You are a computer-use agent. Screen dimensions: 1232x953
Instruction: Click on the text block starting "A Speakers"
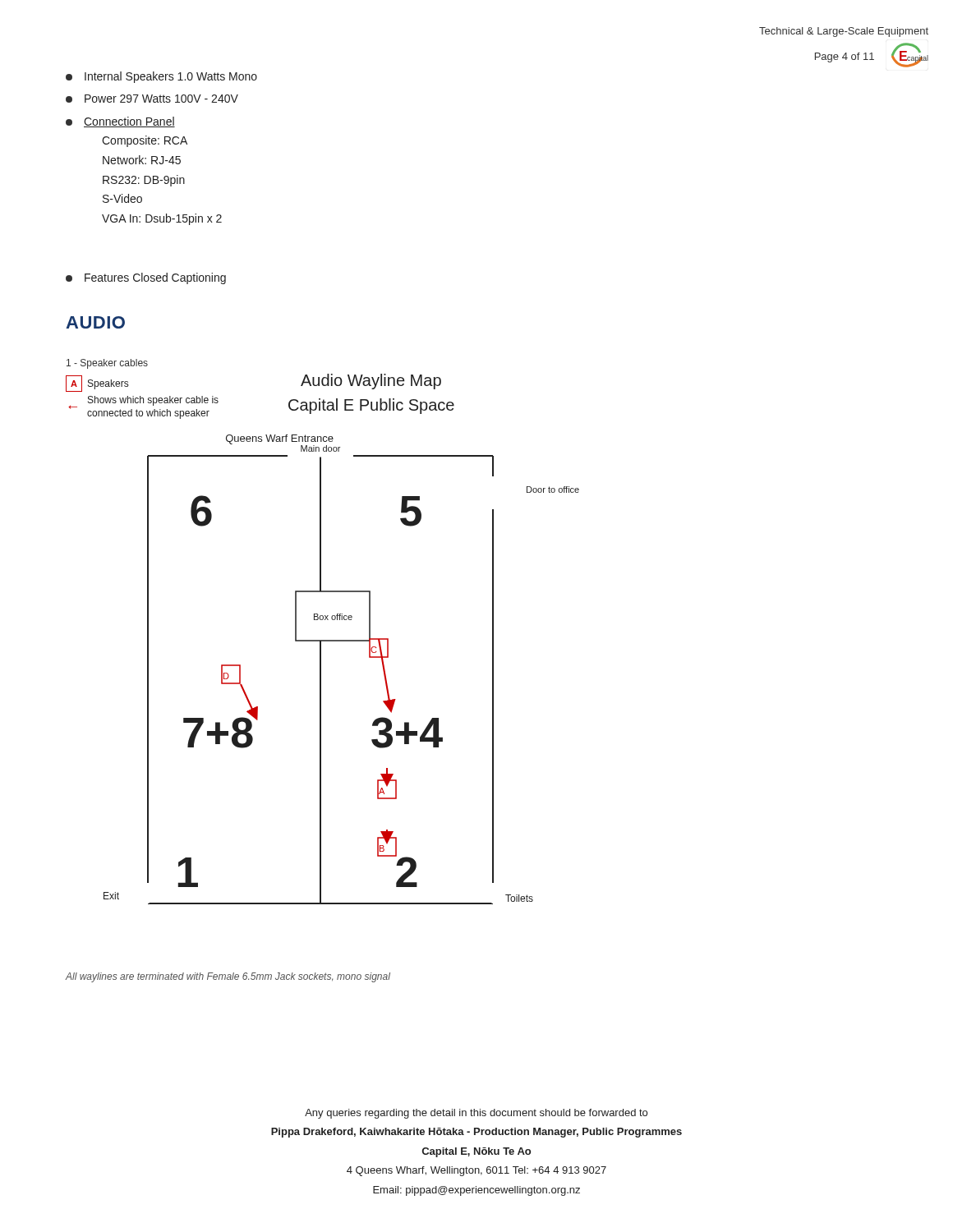[97, 384]
